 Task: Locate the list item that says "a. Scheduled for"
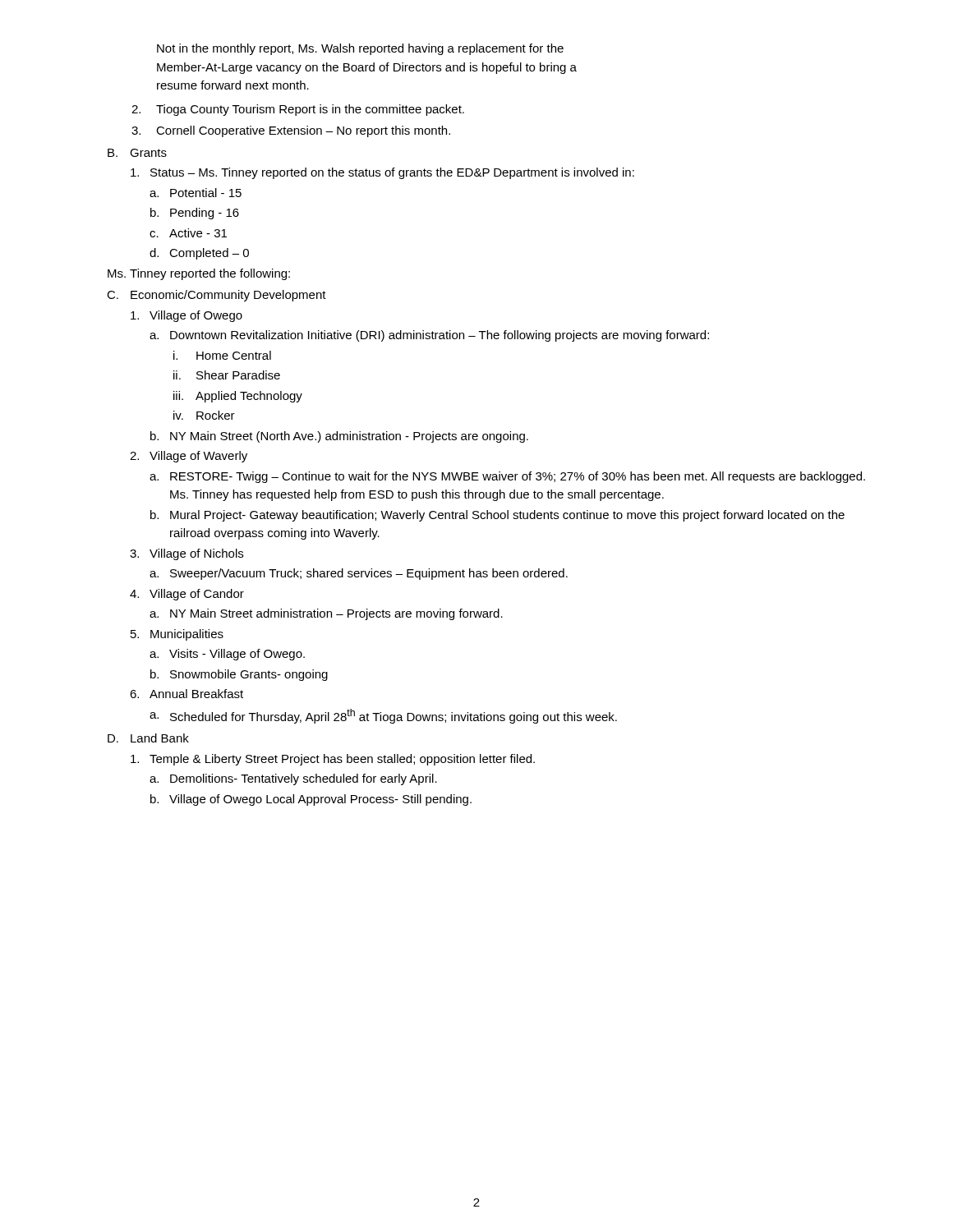point(510,716)
